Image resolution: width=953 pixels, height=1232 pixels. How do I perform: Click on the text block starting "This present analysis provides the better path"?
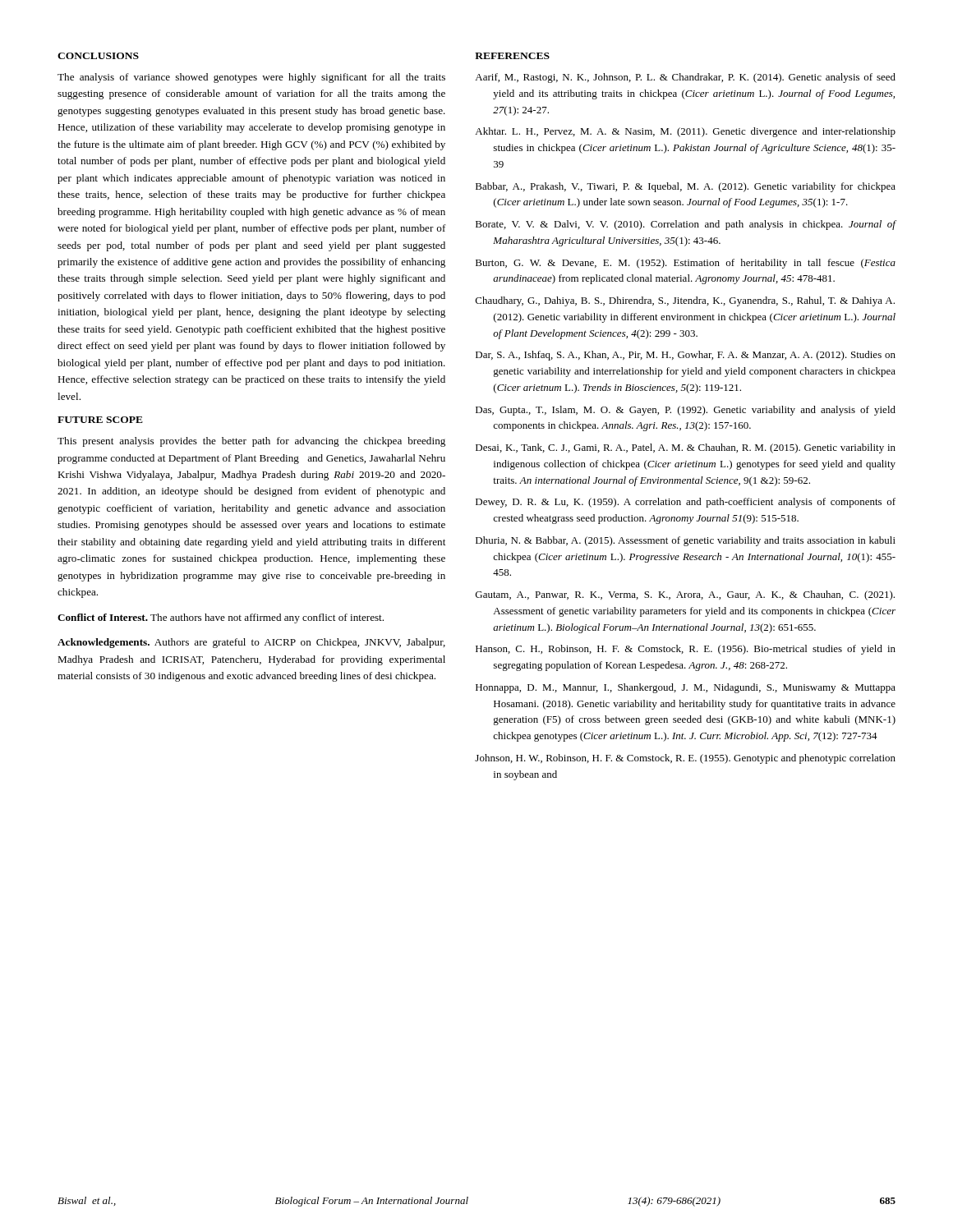(x=251, y=516)
